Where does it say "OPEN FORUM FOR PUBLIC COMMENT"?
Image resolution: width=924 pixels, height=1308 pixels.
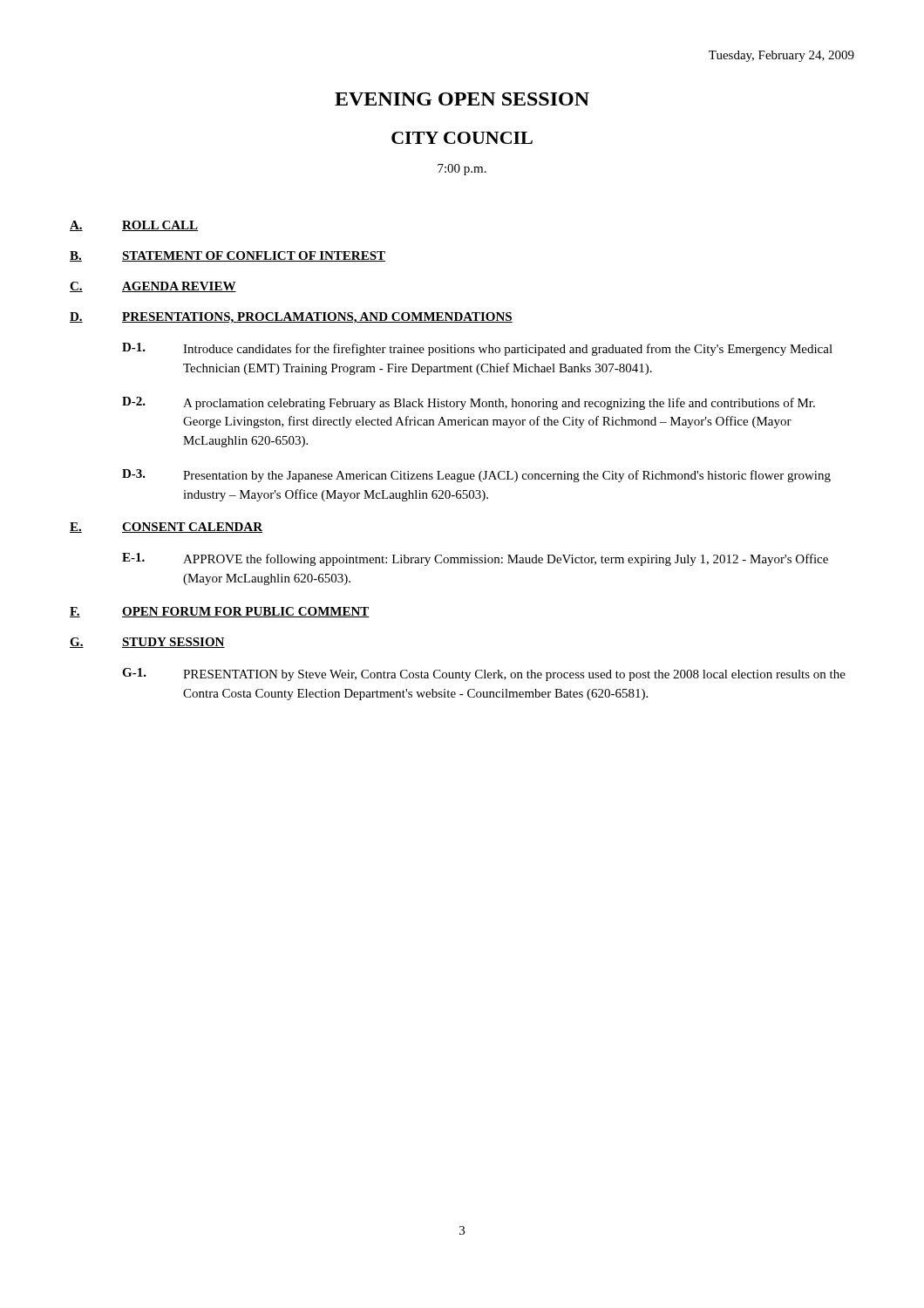coord(246,611)
